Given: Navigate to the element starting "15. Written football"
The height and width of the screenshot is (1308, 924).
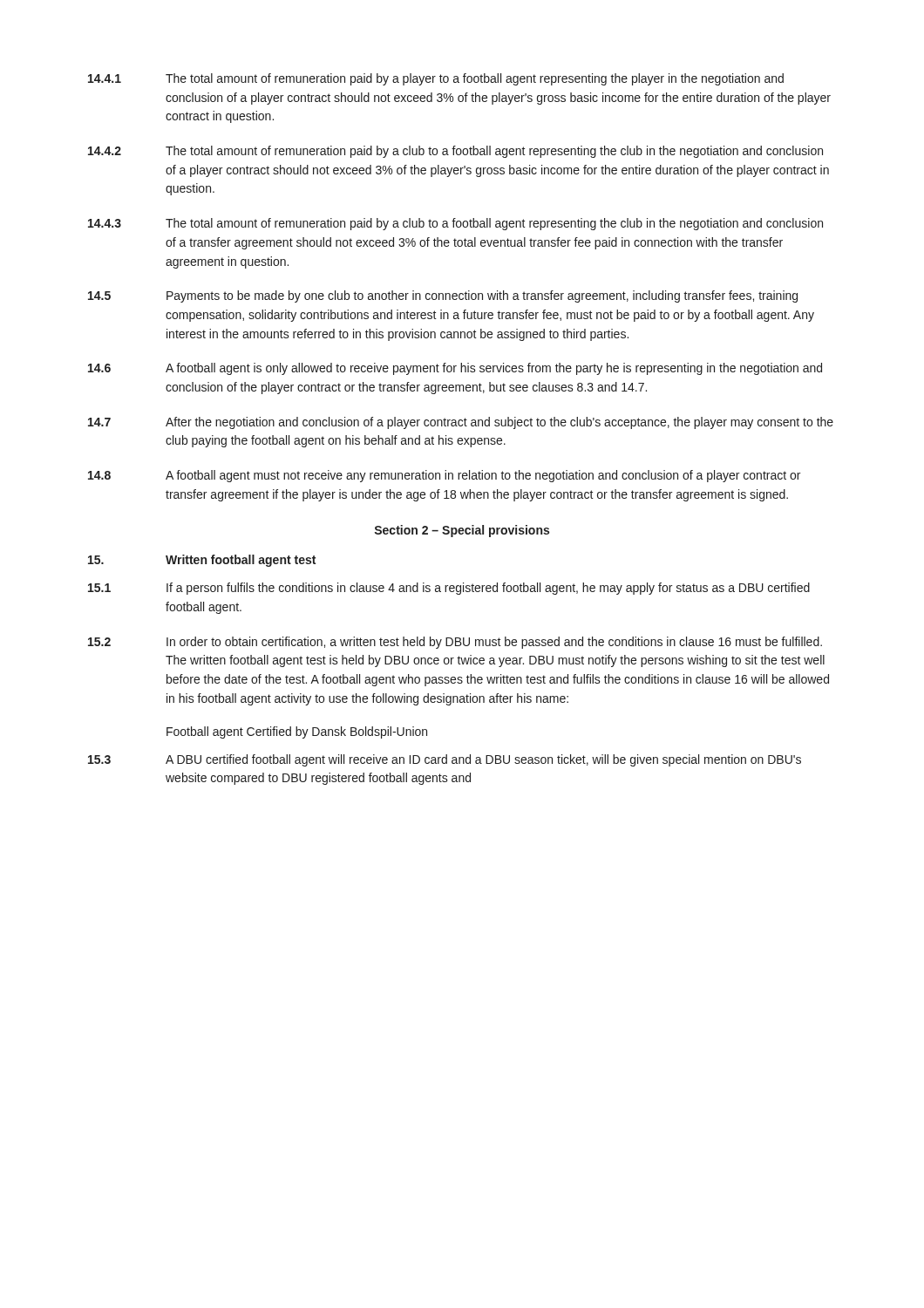Looking at the screenshot, I should (x=202, y=560).
